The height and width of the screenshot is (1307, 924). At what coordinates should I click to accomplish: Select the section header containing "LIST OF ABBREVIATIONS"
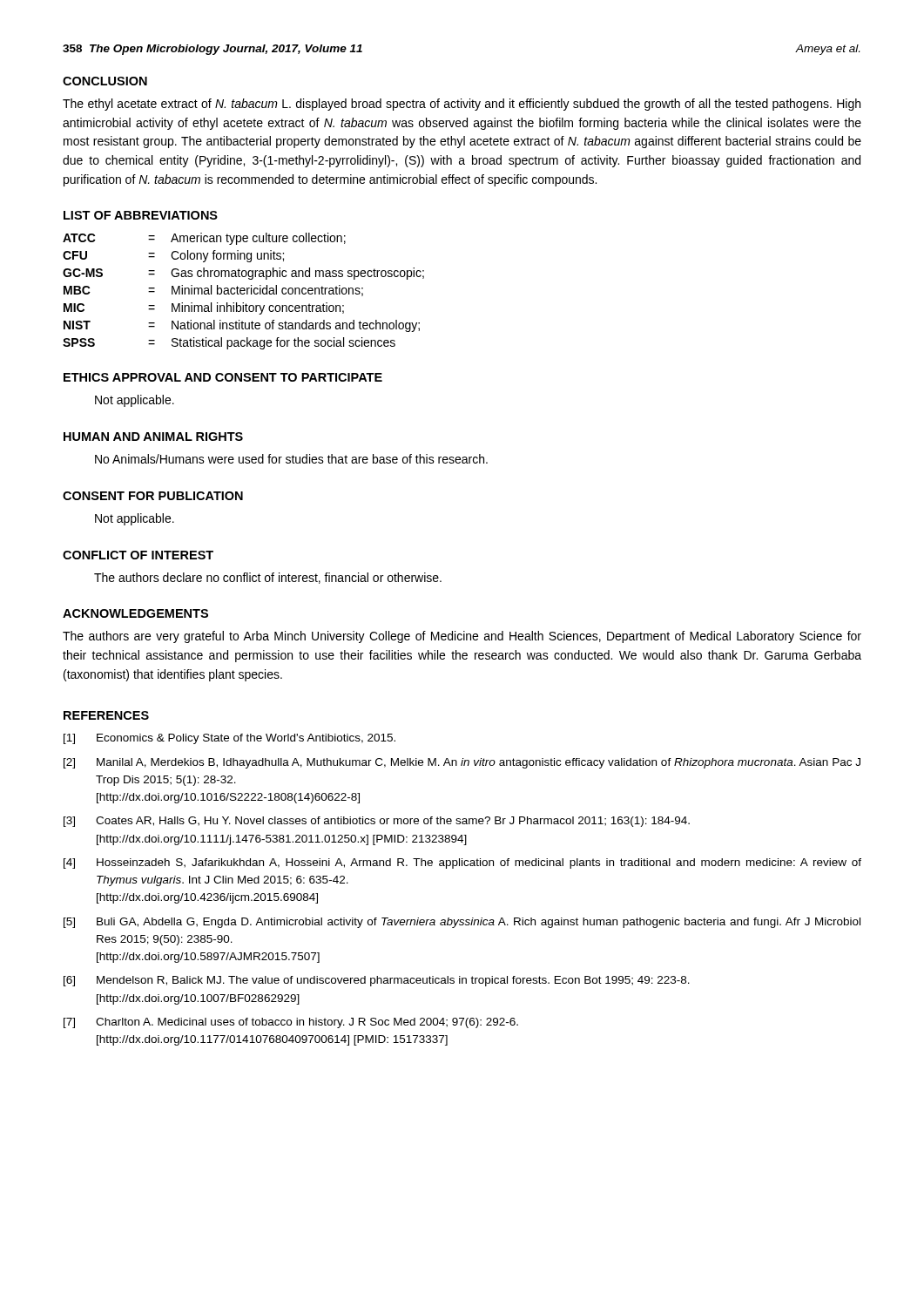click(140, 216)
